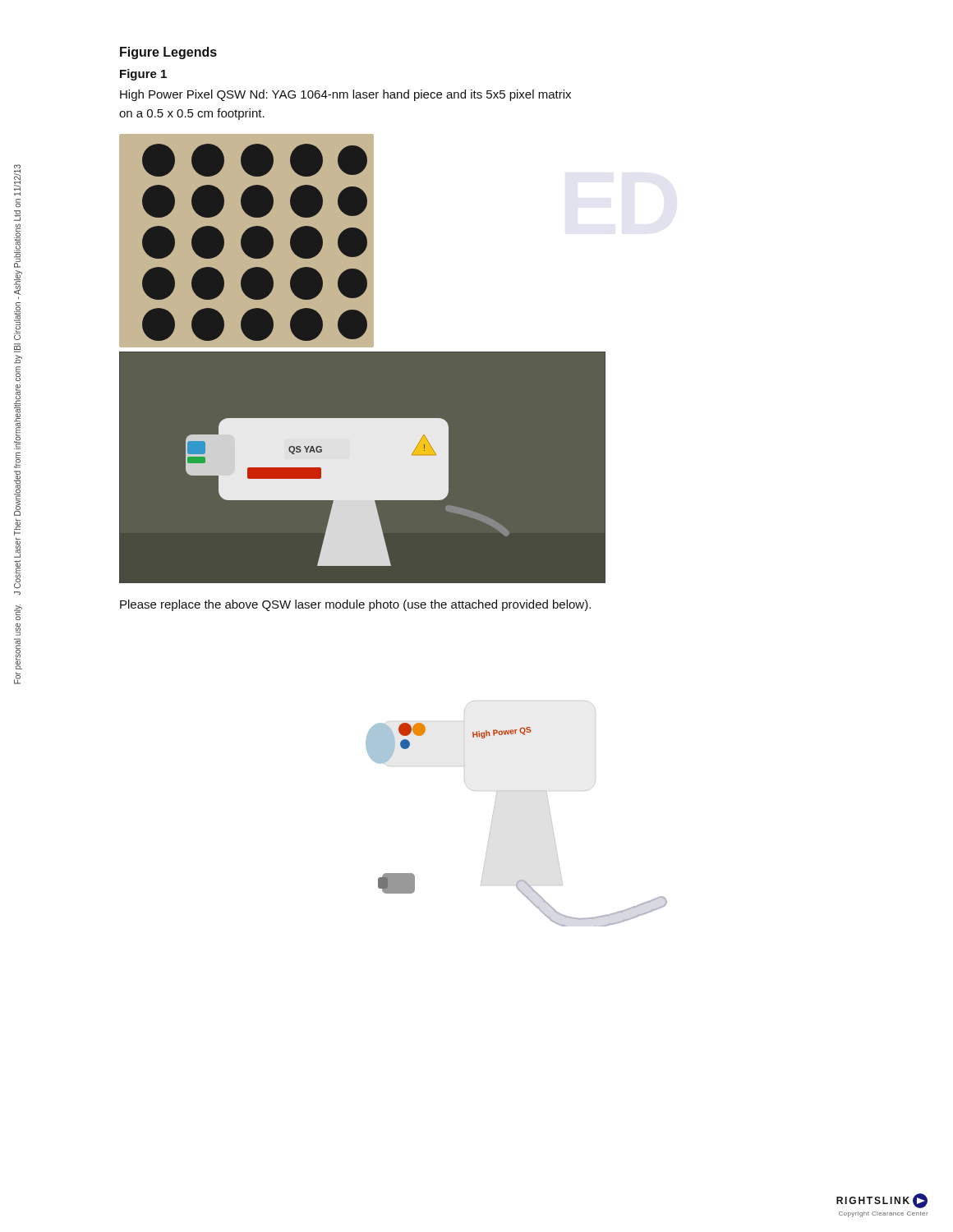Point to the block starting "Figure Legends"
Viewport: 953px width, 1232px height.
(168, 52)
